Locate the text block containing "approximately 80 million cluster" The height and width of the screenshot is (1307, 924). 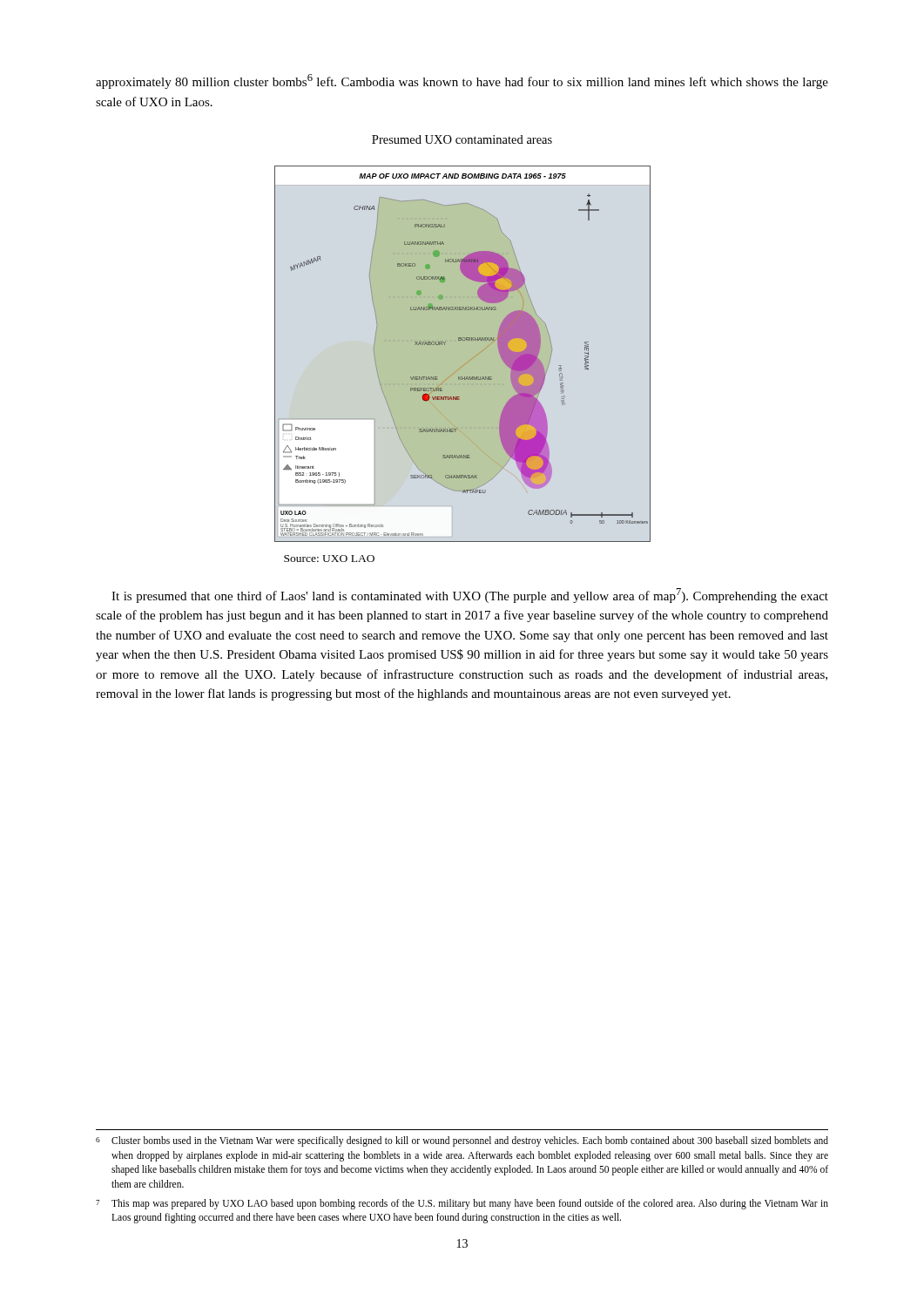point(462,90)
